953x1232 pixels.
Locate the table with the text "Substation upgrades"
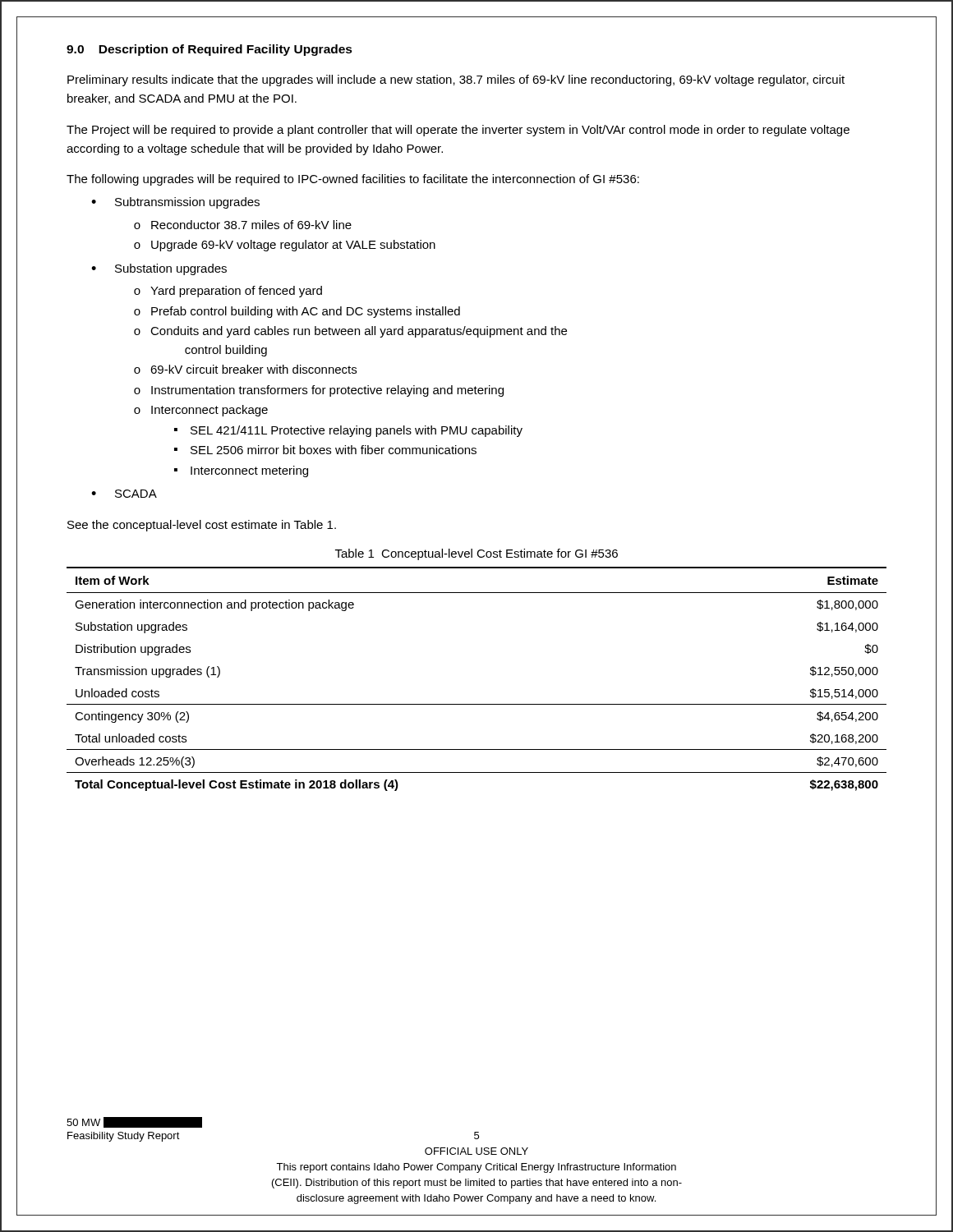click(x=476, y=681)
